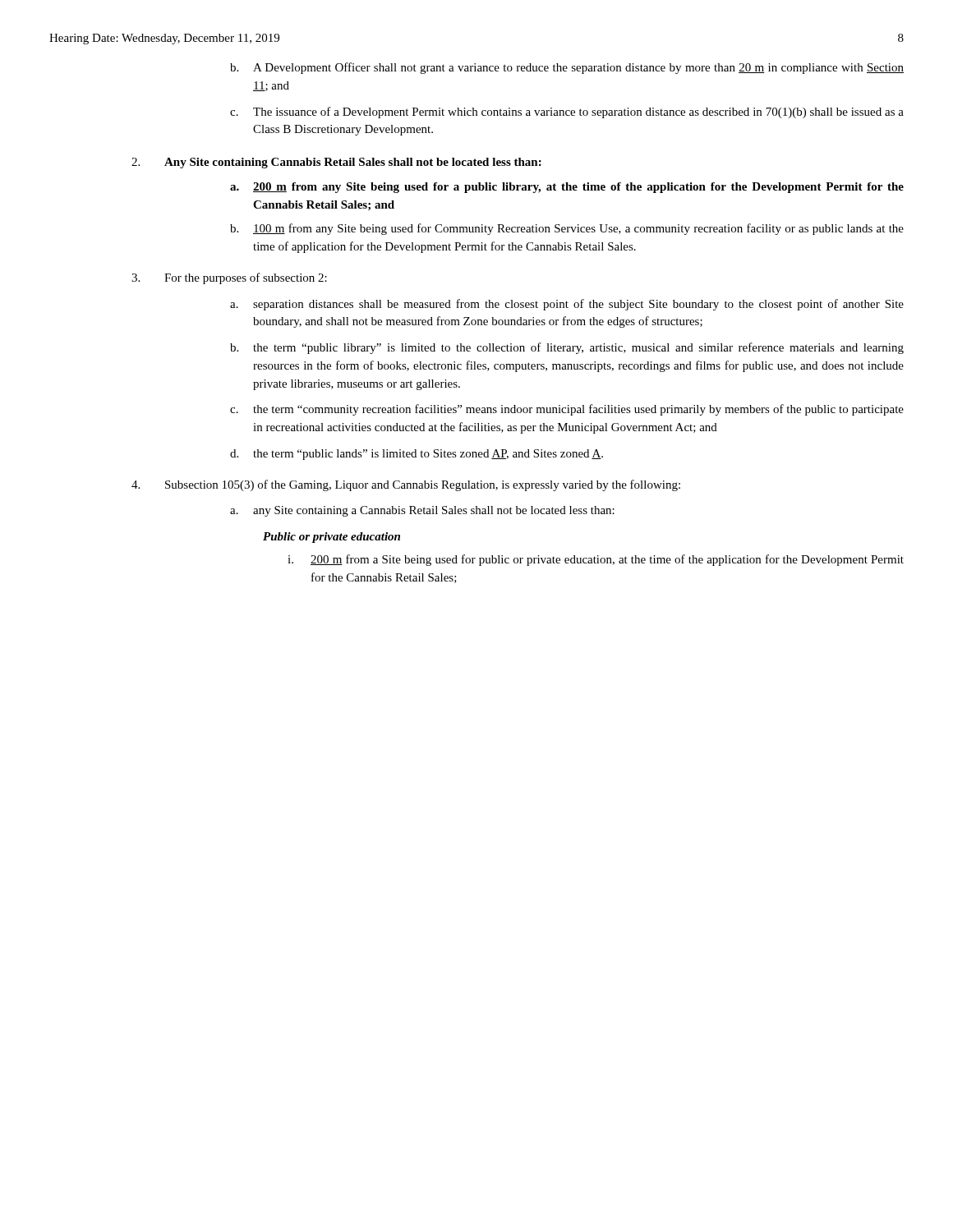This screenshot has height=1232, width=953.
Task: Select the element starting "2. Any Site containing Cannabis Retail Sales shall"
Action: pyautogui.click(x=518, y=163)
